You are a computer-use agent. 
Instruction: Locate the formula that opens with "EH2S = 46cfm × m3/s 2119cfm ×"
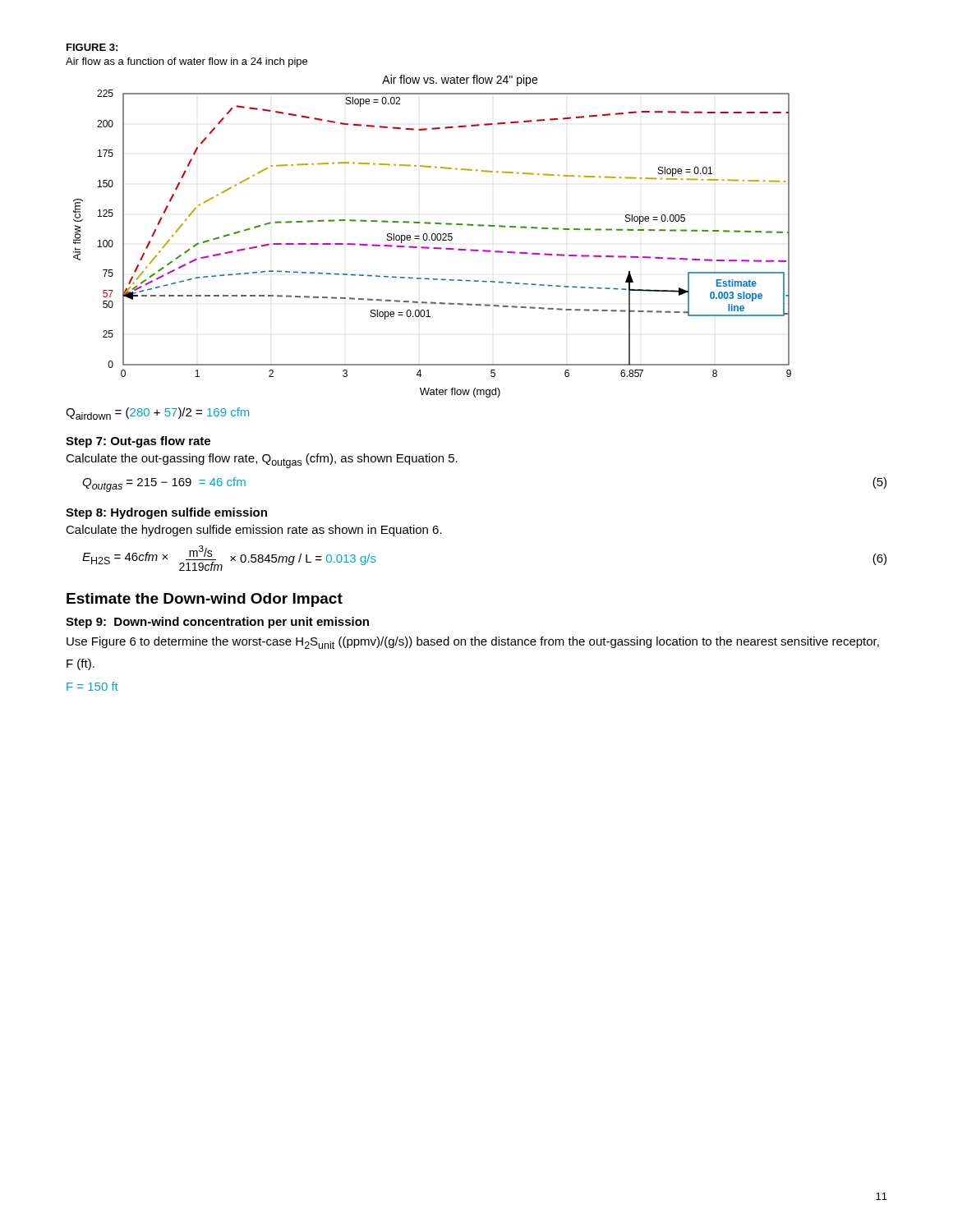click(204, 556)
